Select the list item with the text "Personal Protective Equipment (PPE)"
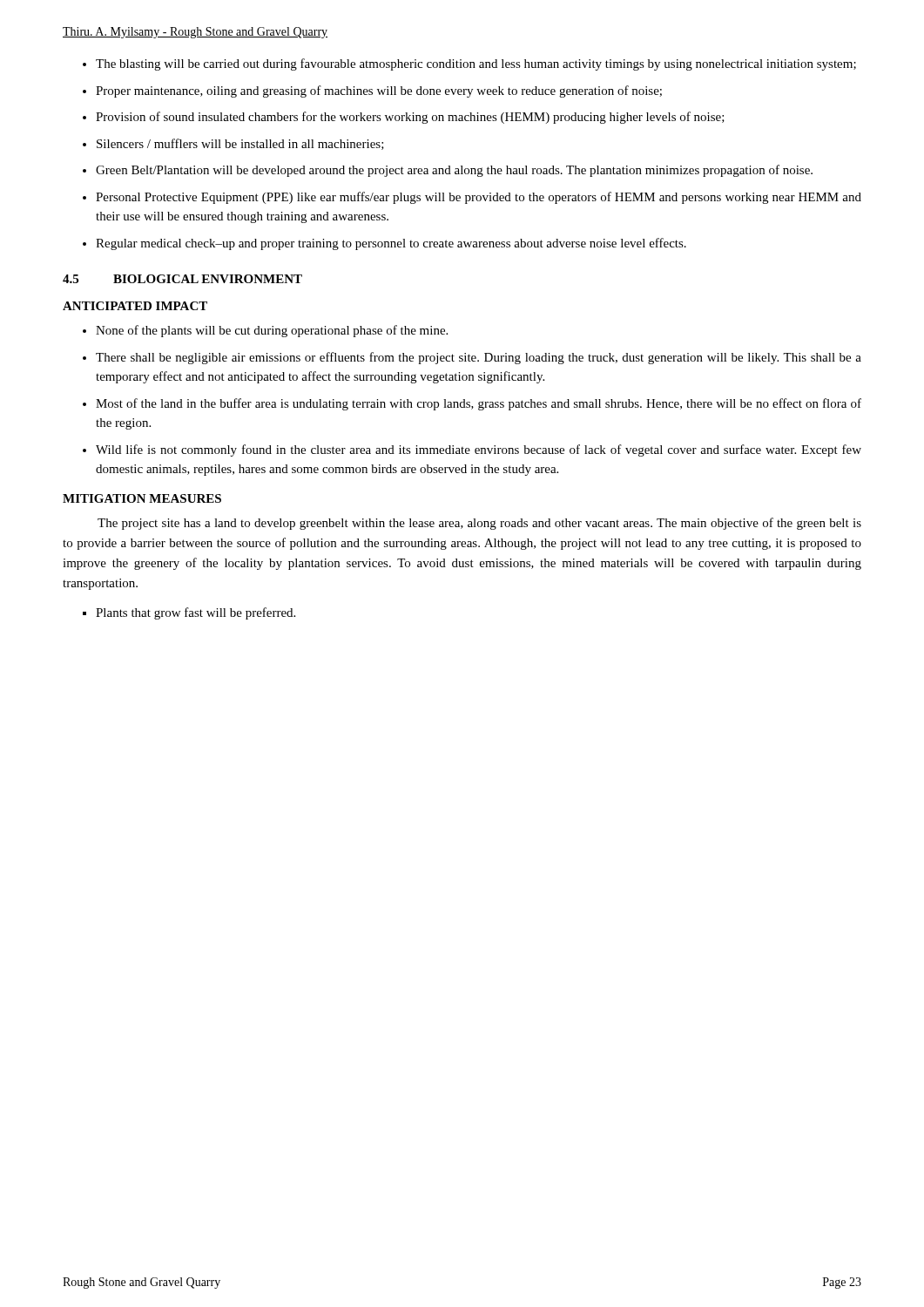The image size is (924, 1307). coord(479,206)
